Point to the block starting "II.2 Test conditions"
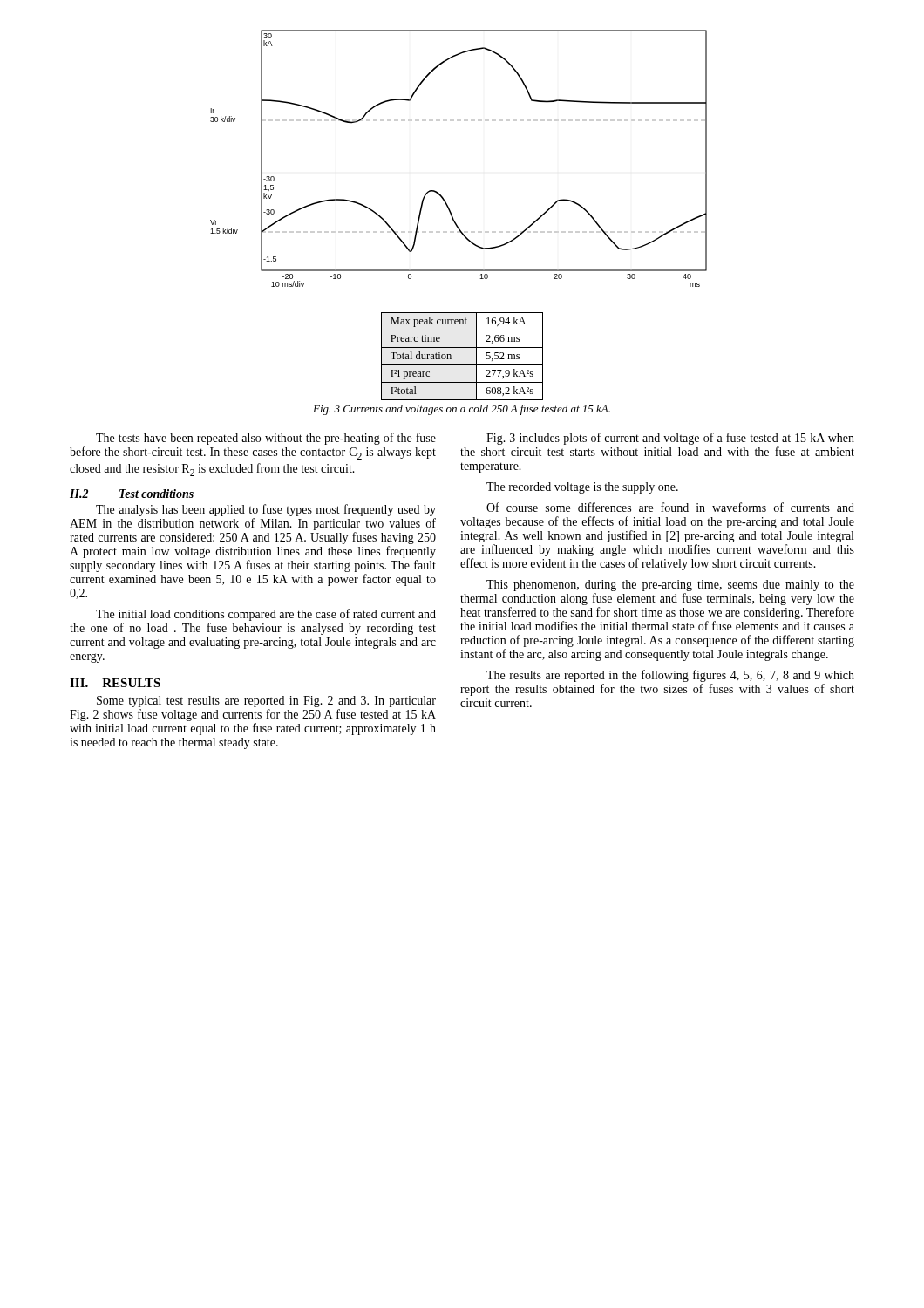 (x=132, y=494)
